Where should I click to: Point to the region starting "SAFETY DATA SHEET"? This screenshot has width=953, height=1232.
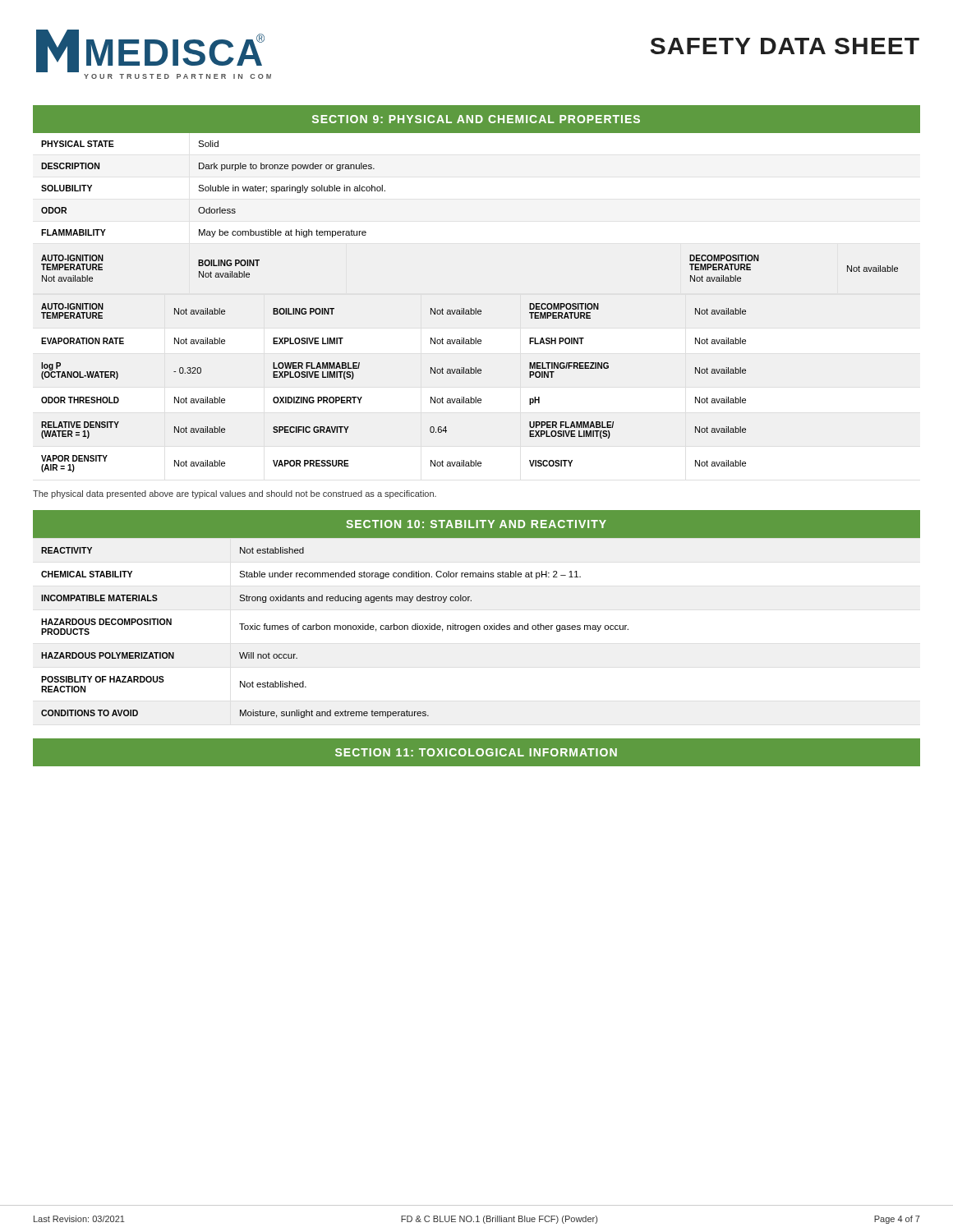785,46
